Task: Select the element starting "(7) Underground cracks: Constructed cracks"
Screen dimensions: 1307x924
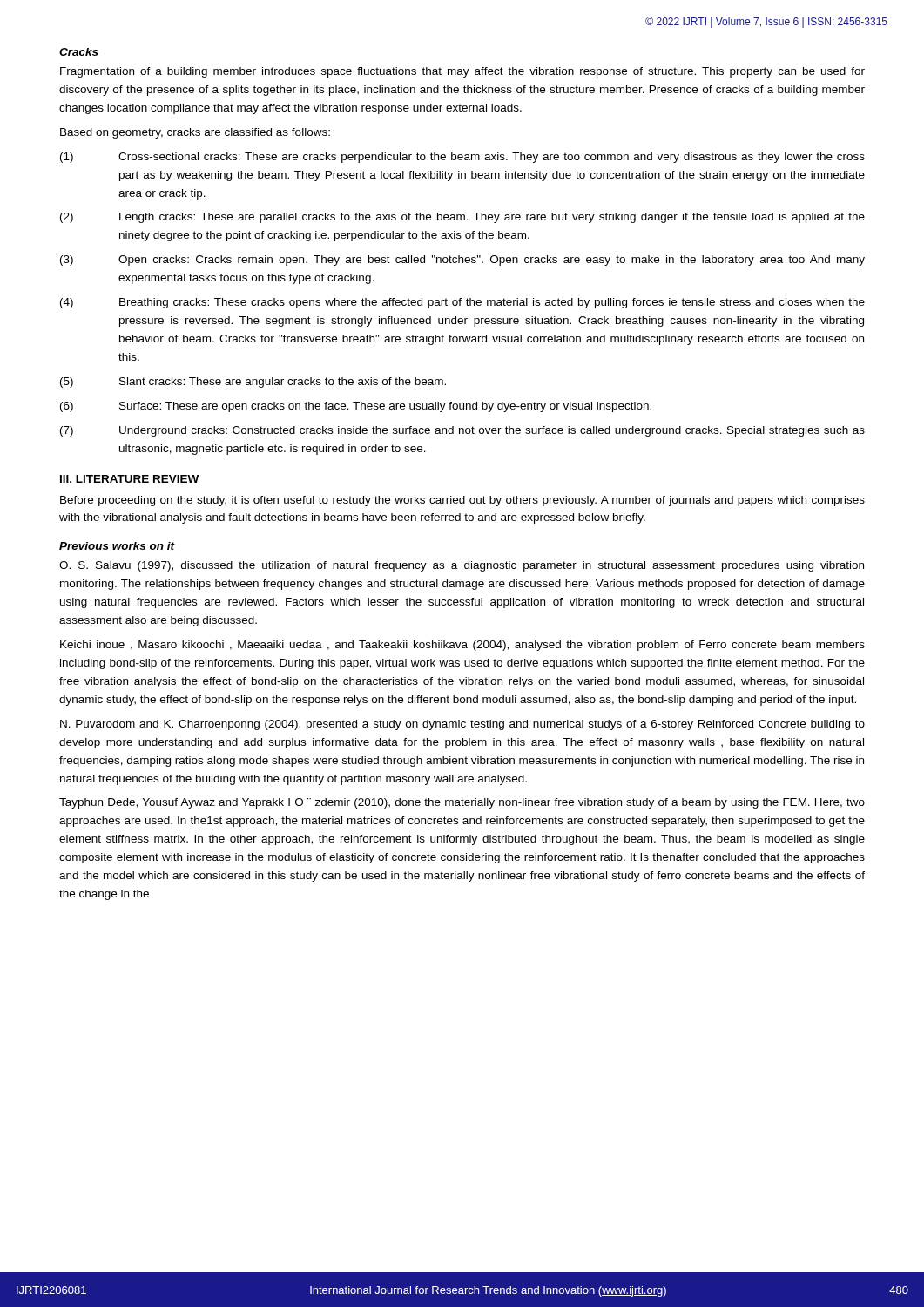Action: pyautogui.click(x=462, y=440)
